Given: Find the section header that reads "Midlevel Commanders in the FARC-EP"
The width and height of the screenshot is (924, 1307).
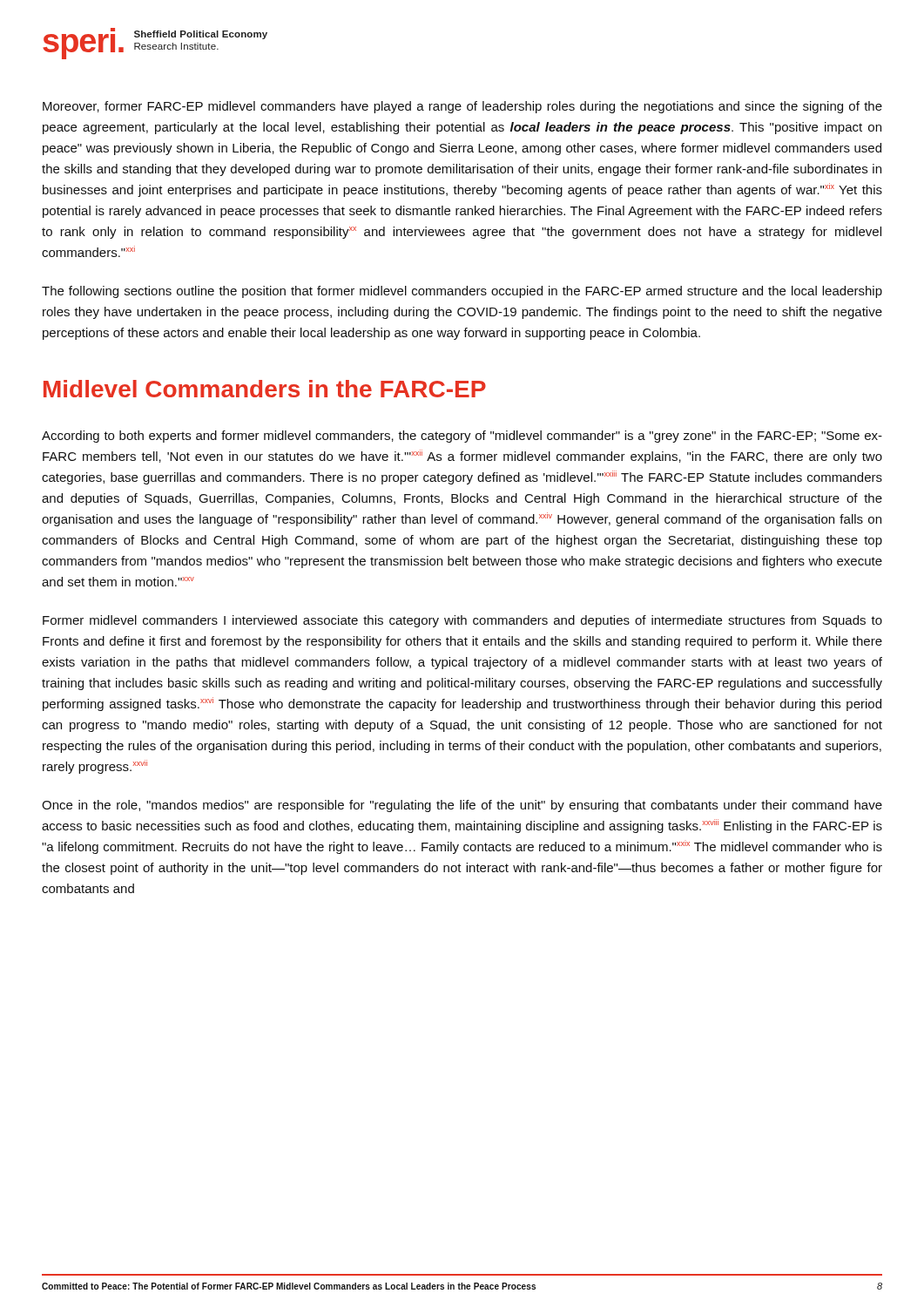Looking at the screenshot, I should tap(264, 389).
